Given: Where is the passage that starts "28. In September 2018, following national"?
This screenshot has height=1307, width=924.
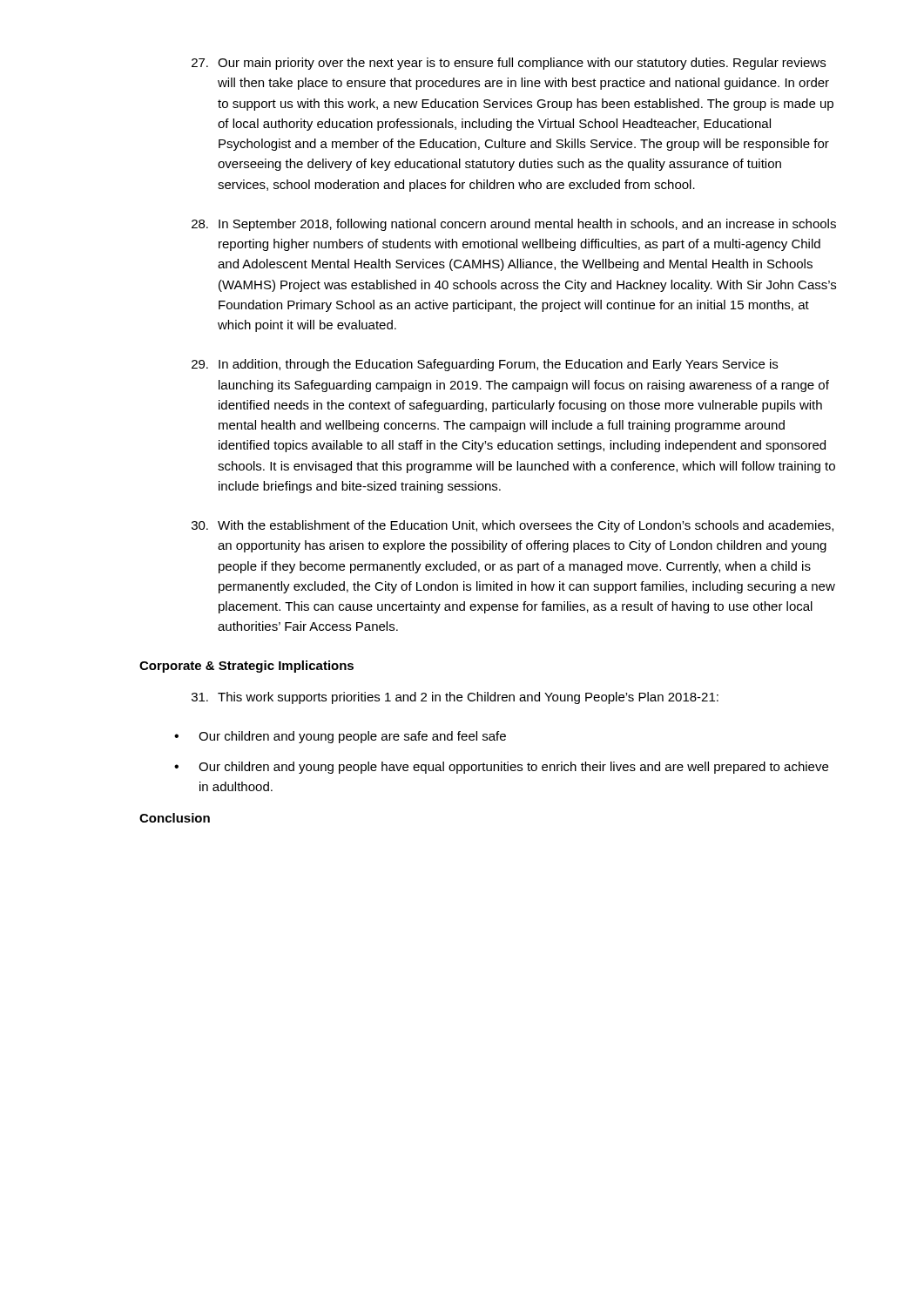Looking at the screenshot, I should [488, 274].
